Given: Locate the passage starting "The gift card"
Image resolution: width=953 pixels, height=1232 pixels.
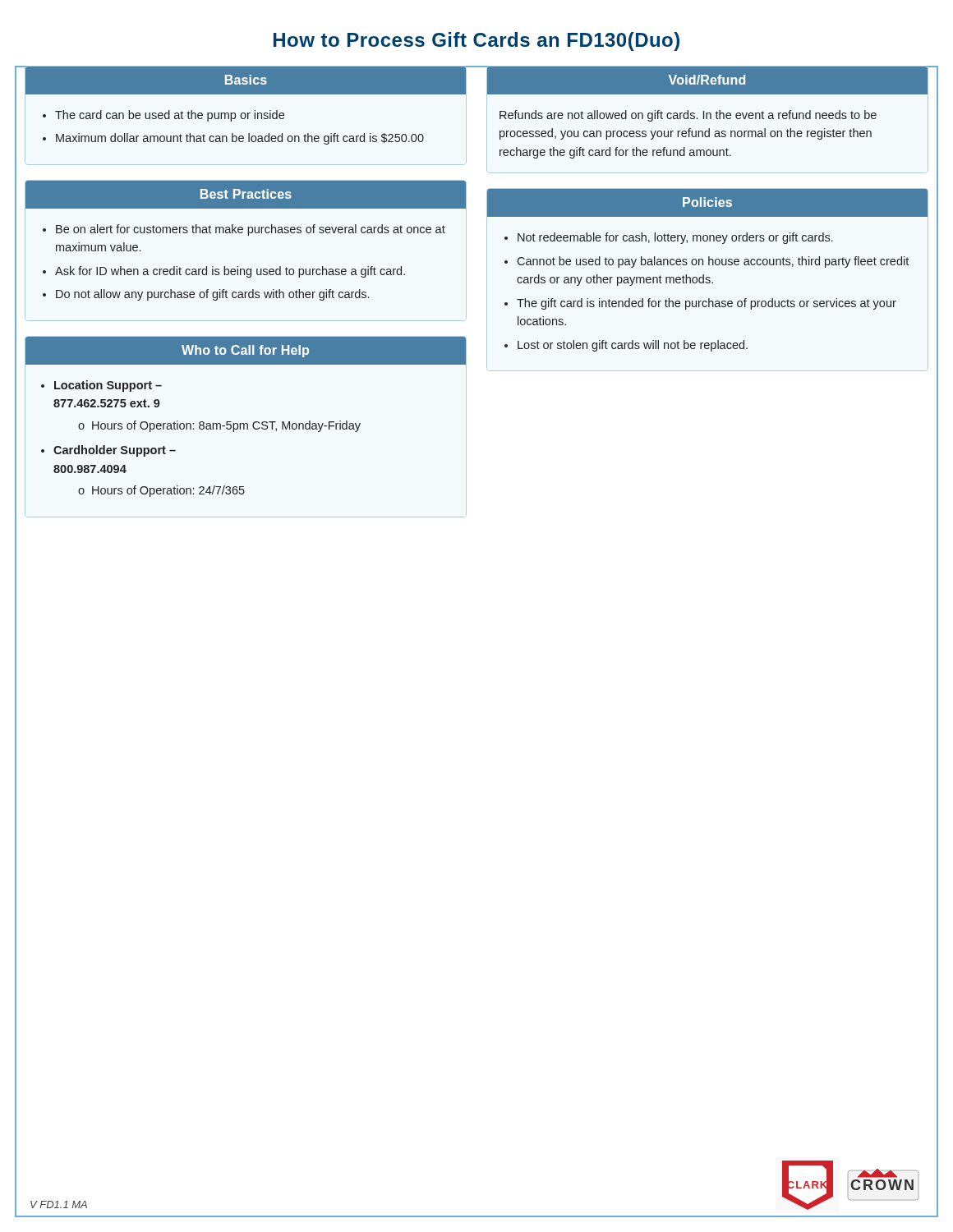Looking at the screenshot, I should coord(706,312).
